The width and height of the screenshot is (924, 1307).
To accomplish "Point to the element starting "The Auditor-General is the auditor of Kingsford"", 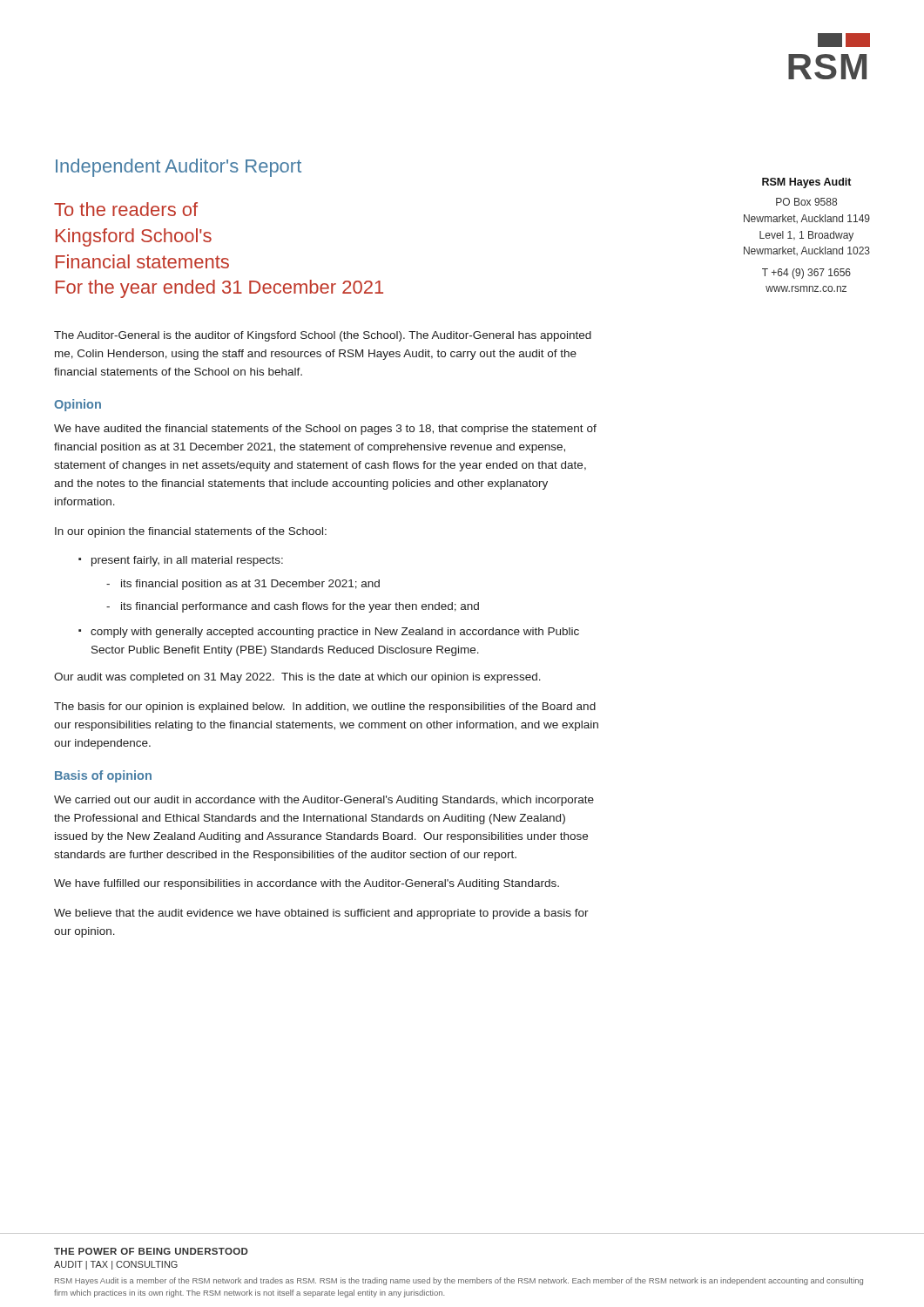I will [323, 353].
